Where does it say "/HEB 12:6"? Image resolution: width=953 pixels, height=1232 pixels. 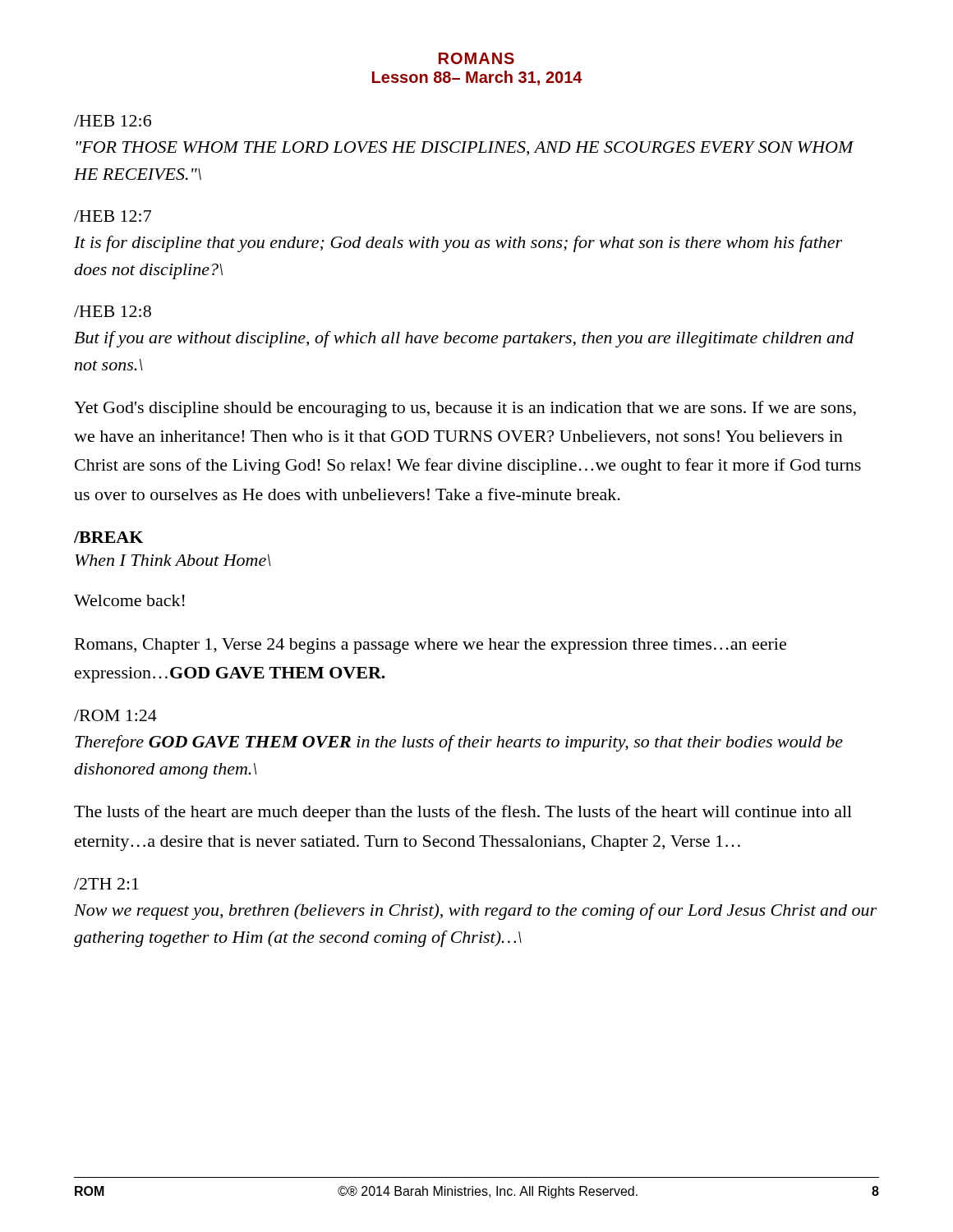[x=113, y=120]
